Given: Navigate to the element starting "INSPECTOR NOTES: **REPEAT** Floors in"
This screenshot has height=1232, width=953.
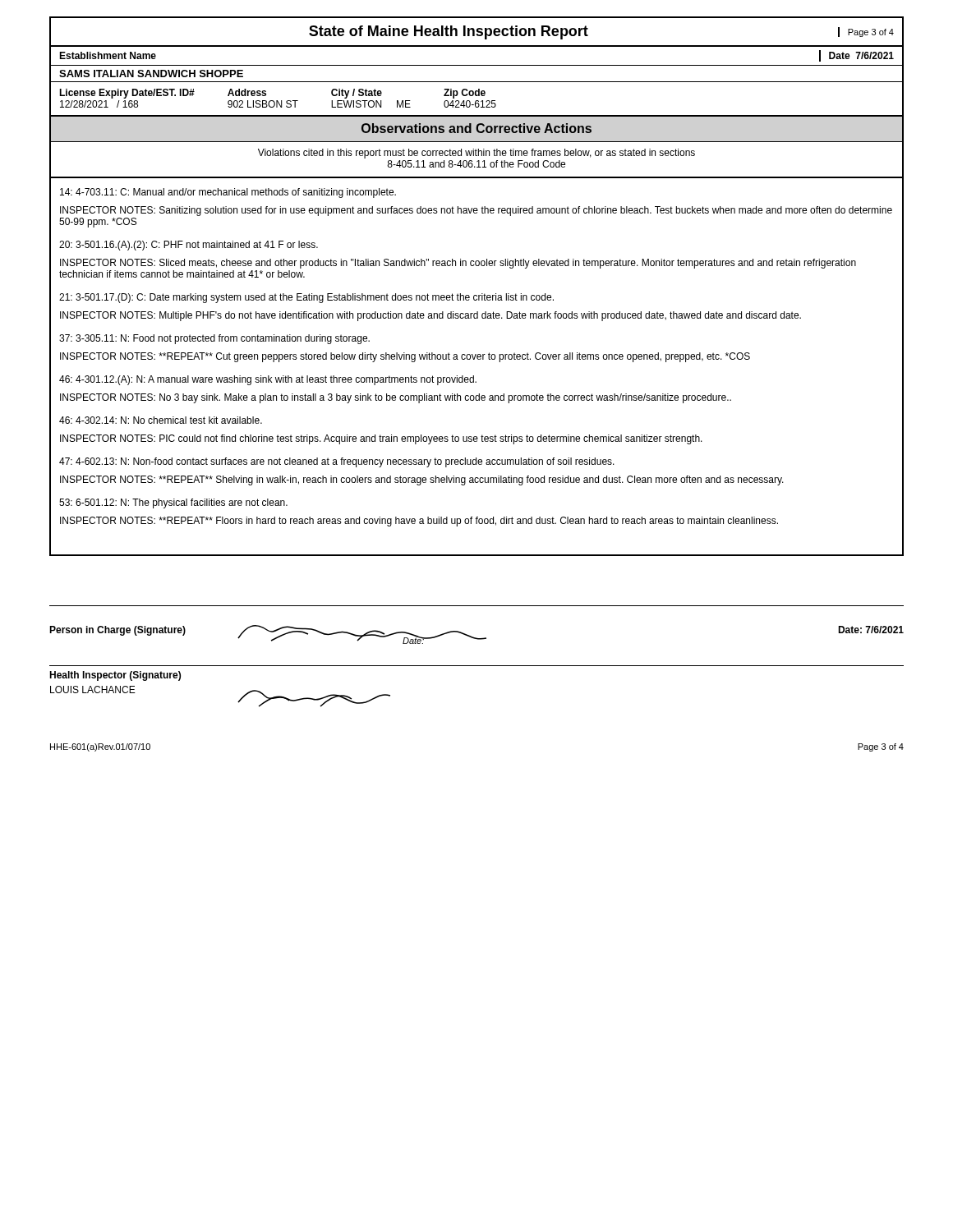Looking at the screenshot, I should tap(419, 521).
